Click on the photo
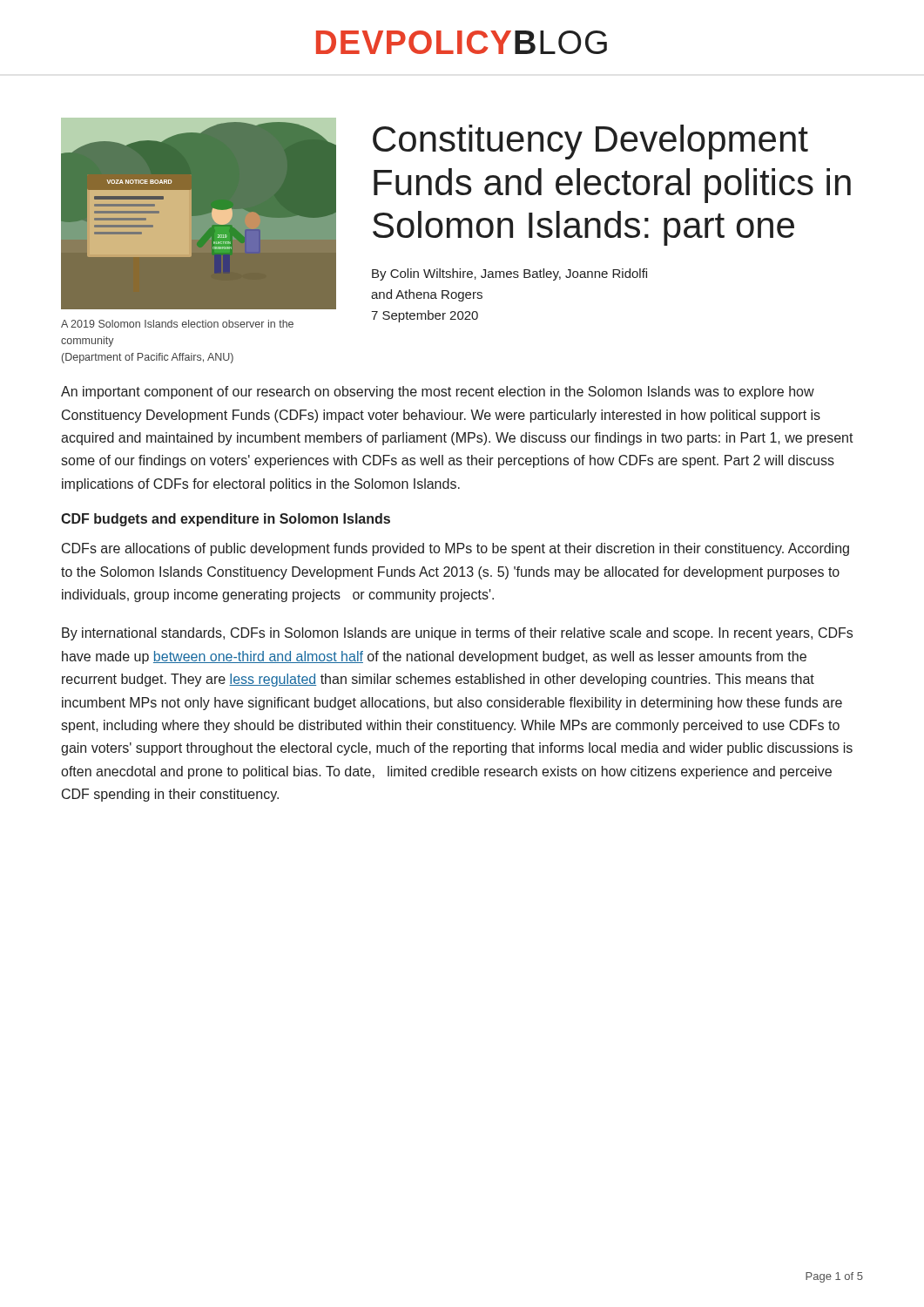Viewport: 924px width, 1307px height. 199,213
